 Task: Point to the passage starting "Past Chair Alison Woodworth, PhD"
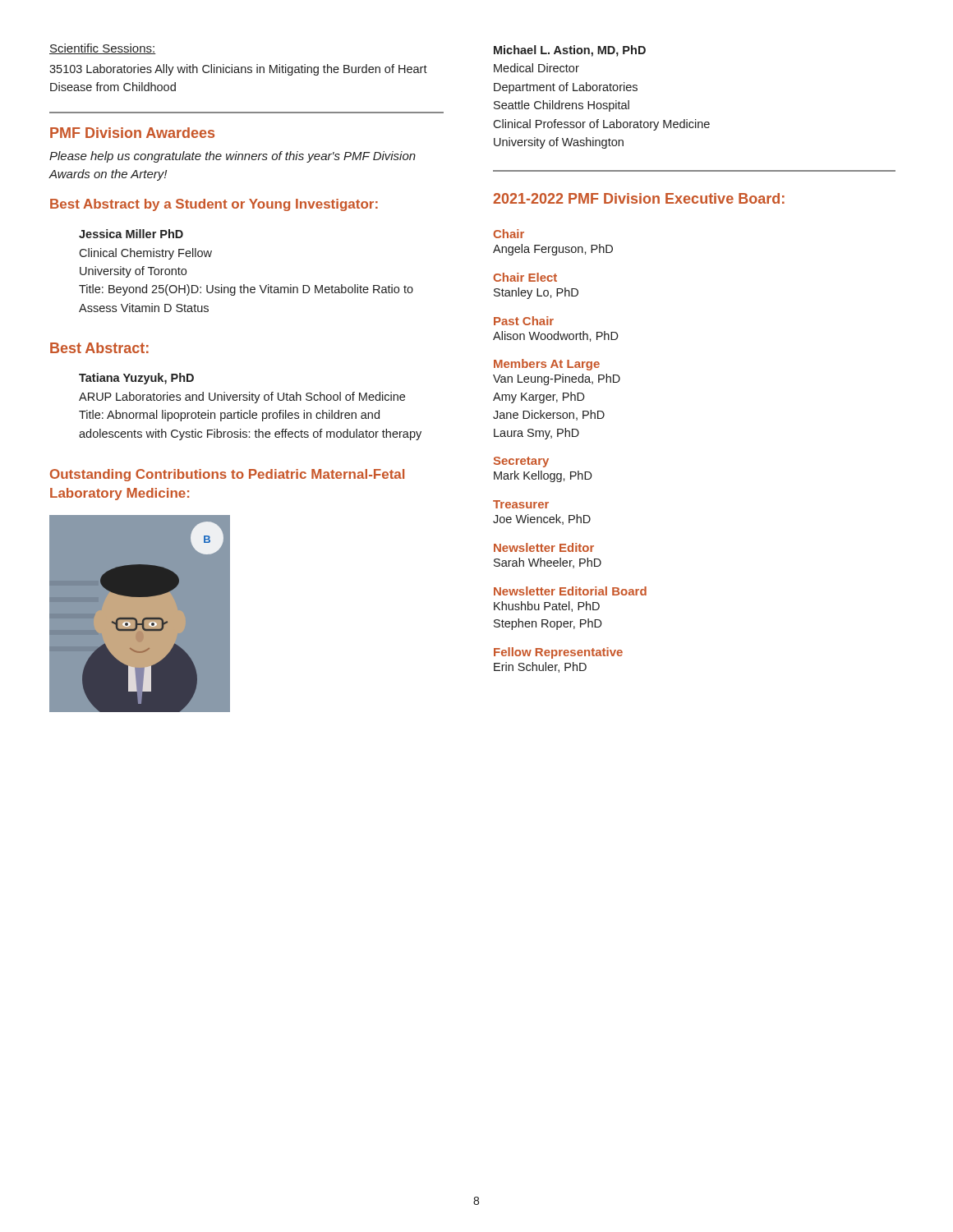556,328
